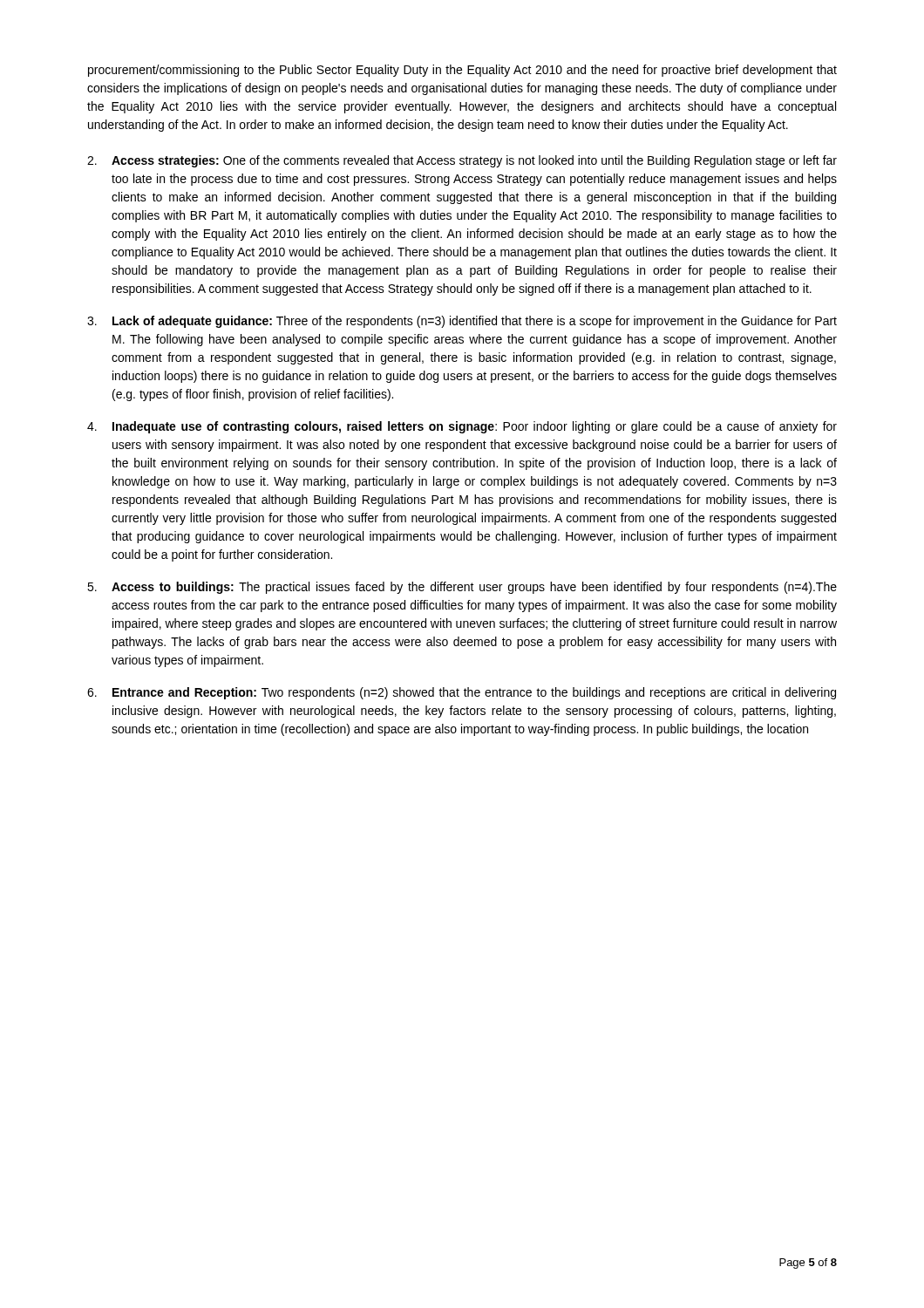The image size is (924, 1308).
Task: Select the region starting "4. Inadequate use"
Action: click(x=462, y=491)
